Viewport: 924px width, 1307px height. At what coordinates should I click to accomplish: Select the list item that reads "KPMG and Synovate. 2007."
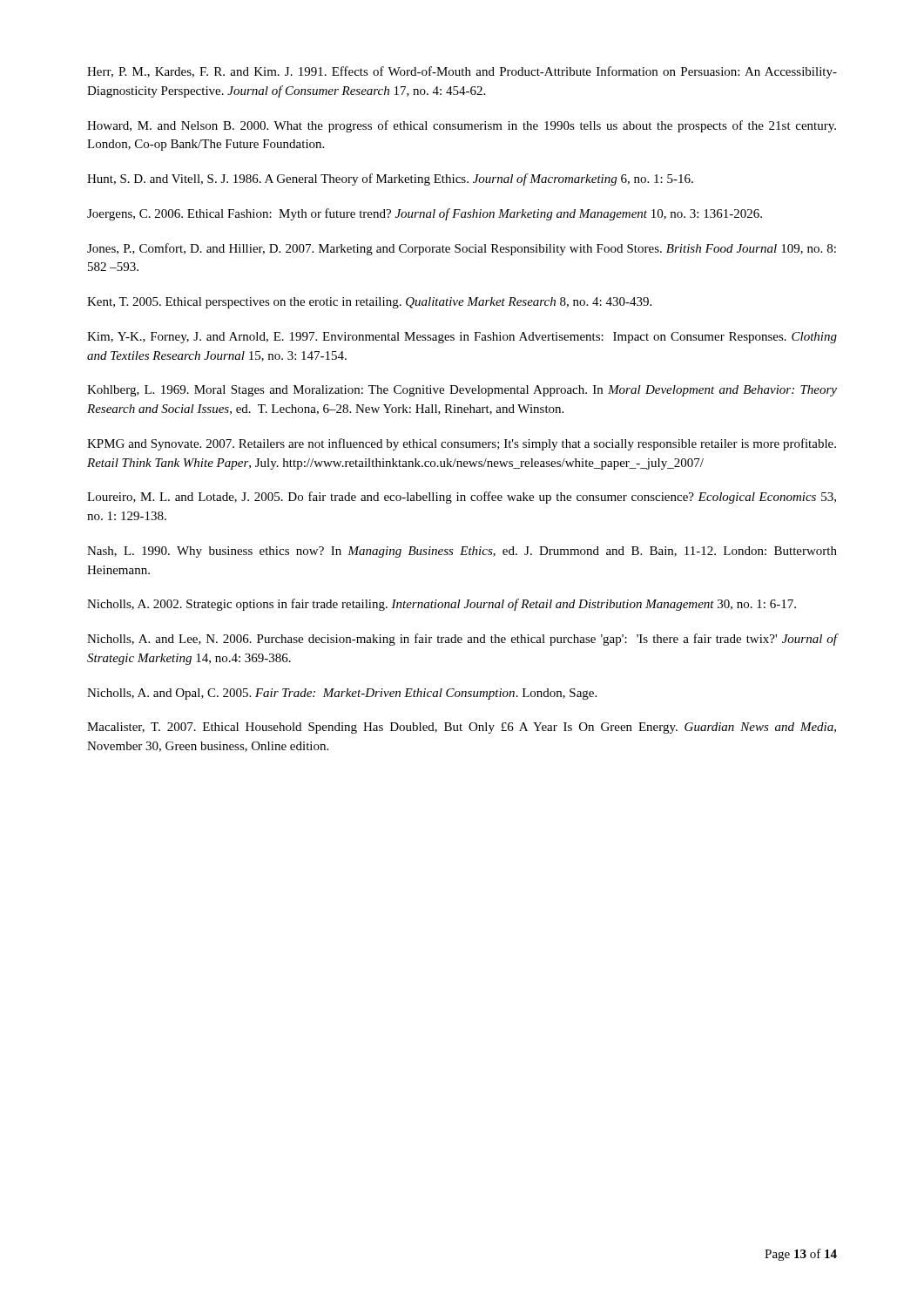[x=462, y=453]
